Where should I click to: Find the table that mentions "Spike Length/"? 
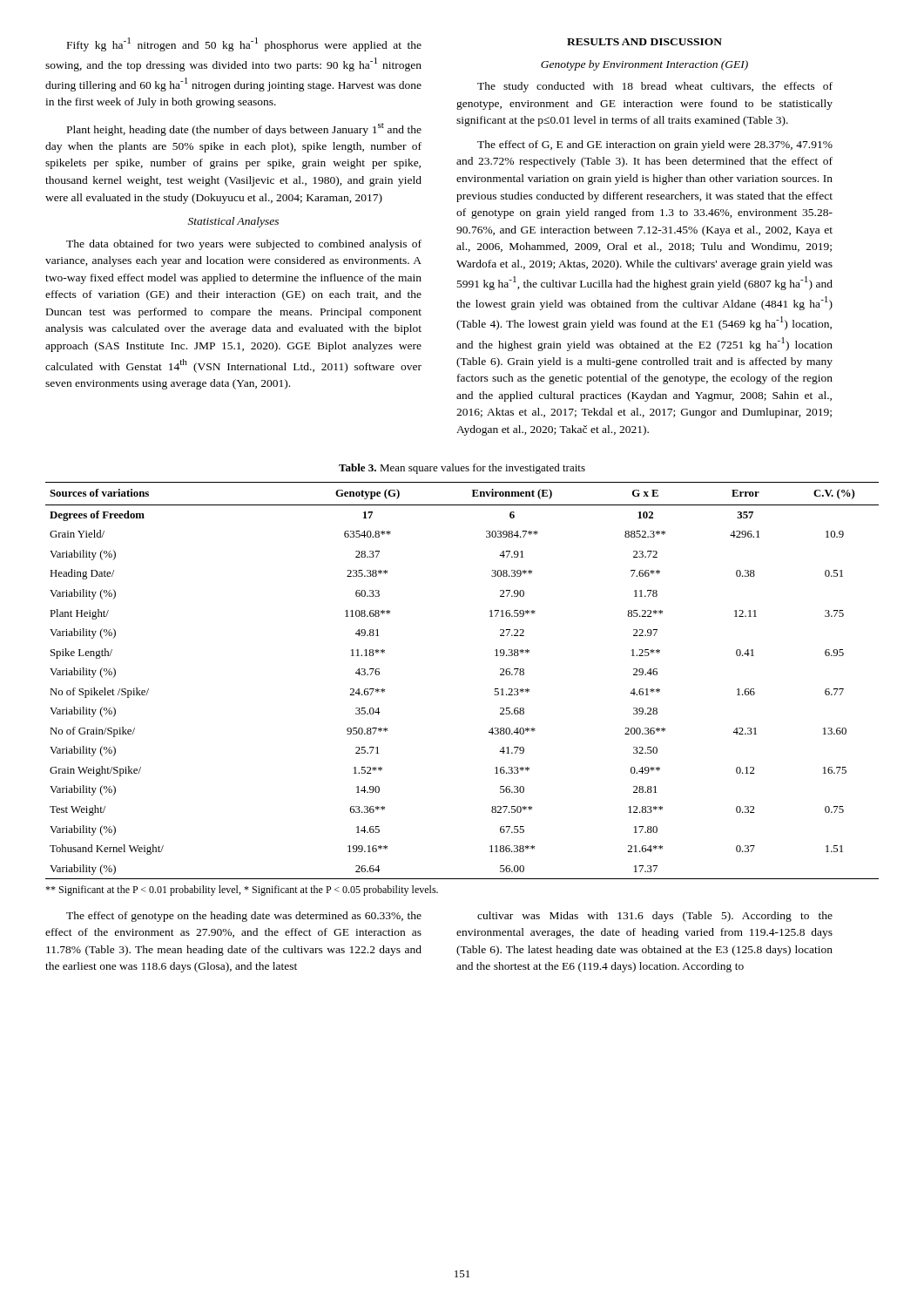click(x=462, y=681)
